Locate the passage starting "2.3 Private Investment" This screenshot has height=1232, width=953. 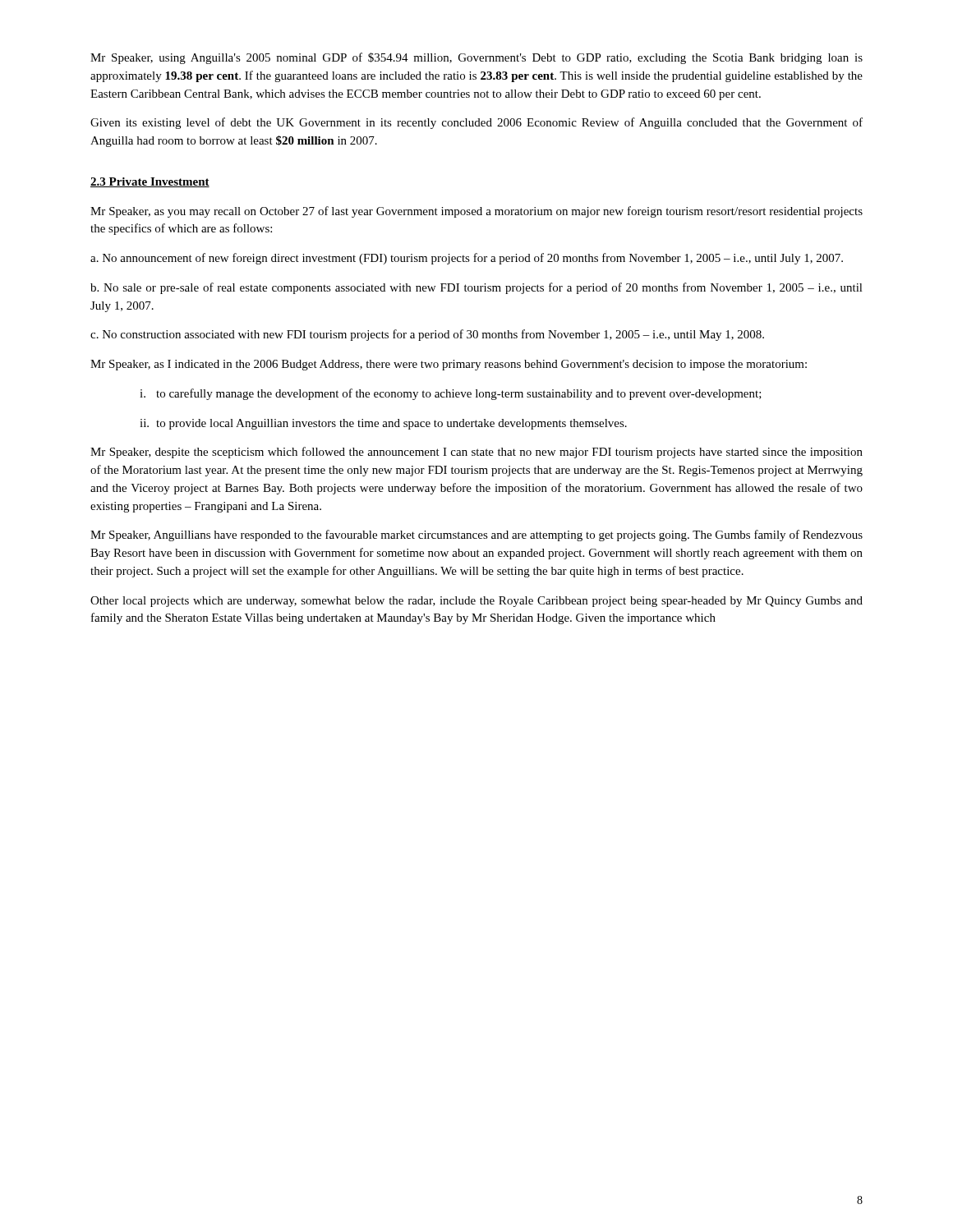150,182
